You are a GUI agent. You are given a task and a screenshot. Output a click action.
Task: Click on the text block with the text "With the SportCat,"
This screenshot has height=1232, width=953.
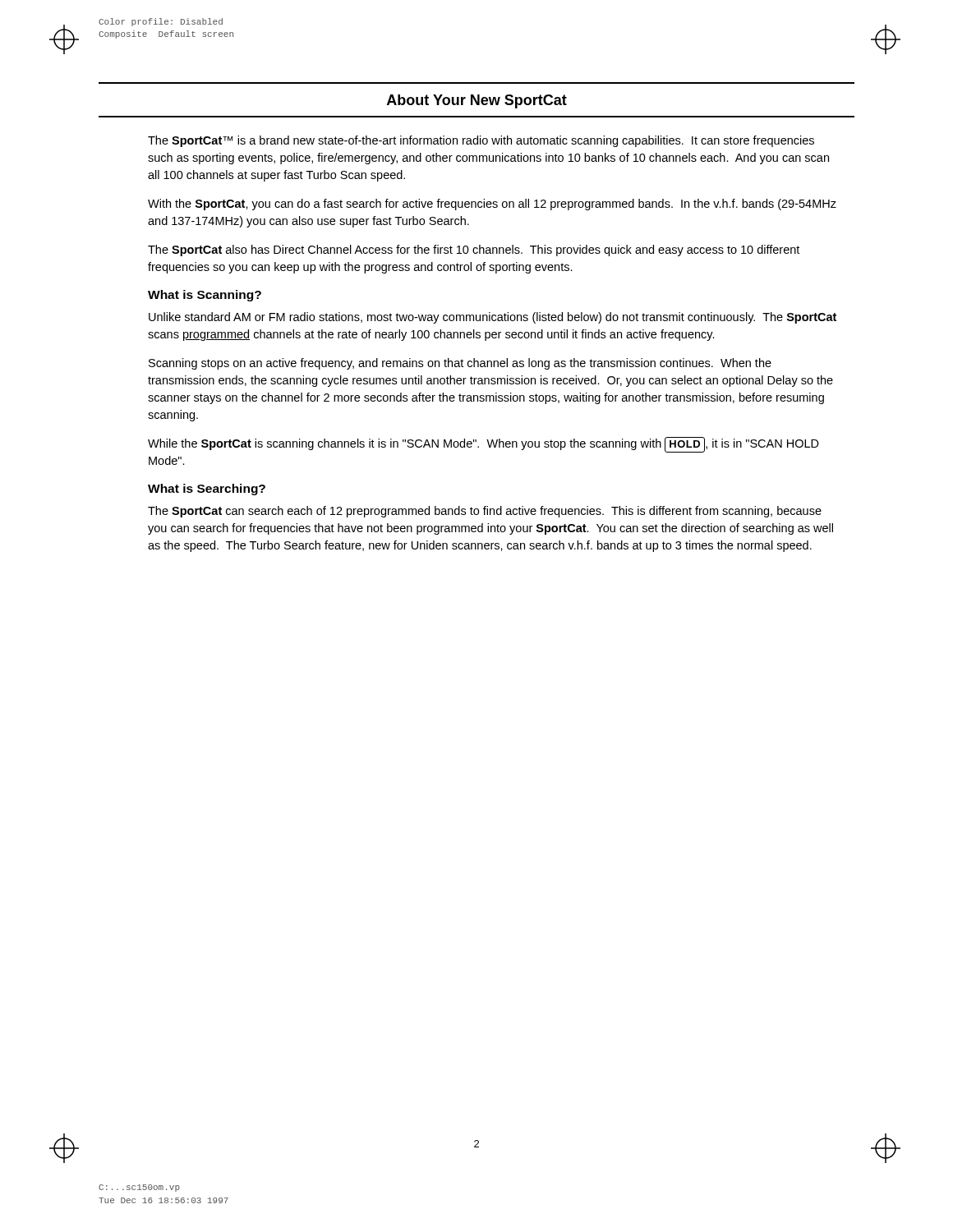(x=492, y=212)
